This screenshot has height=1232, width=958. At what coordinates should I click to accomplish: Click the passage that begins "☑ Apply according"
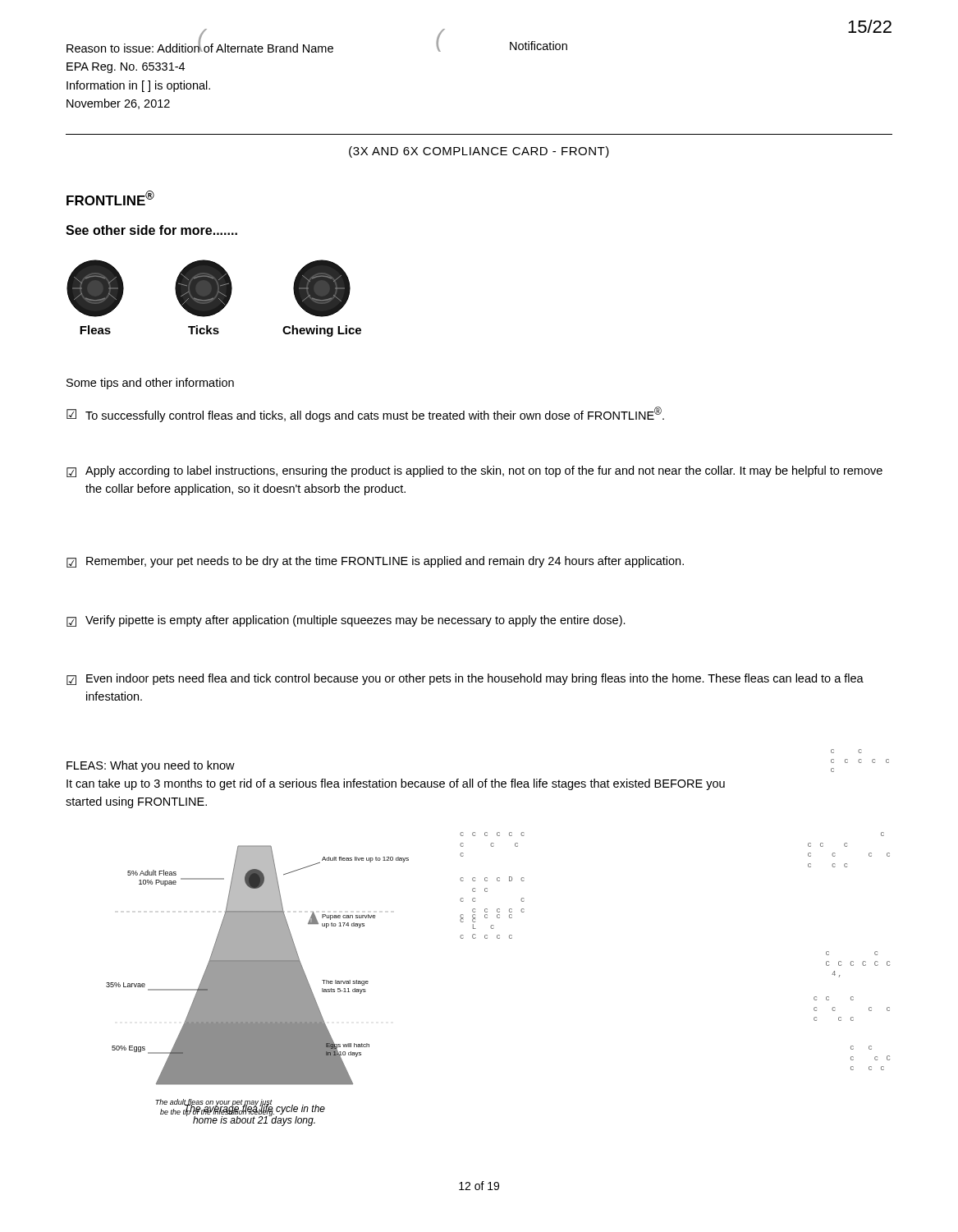point(479,480)
